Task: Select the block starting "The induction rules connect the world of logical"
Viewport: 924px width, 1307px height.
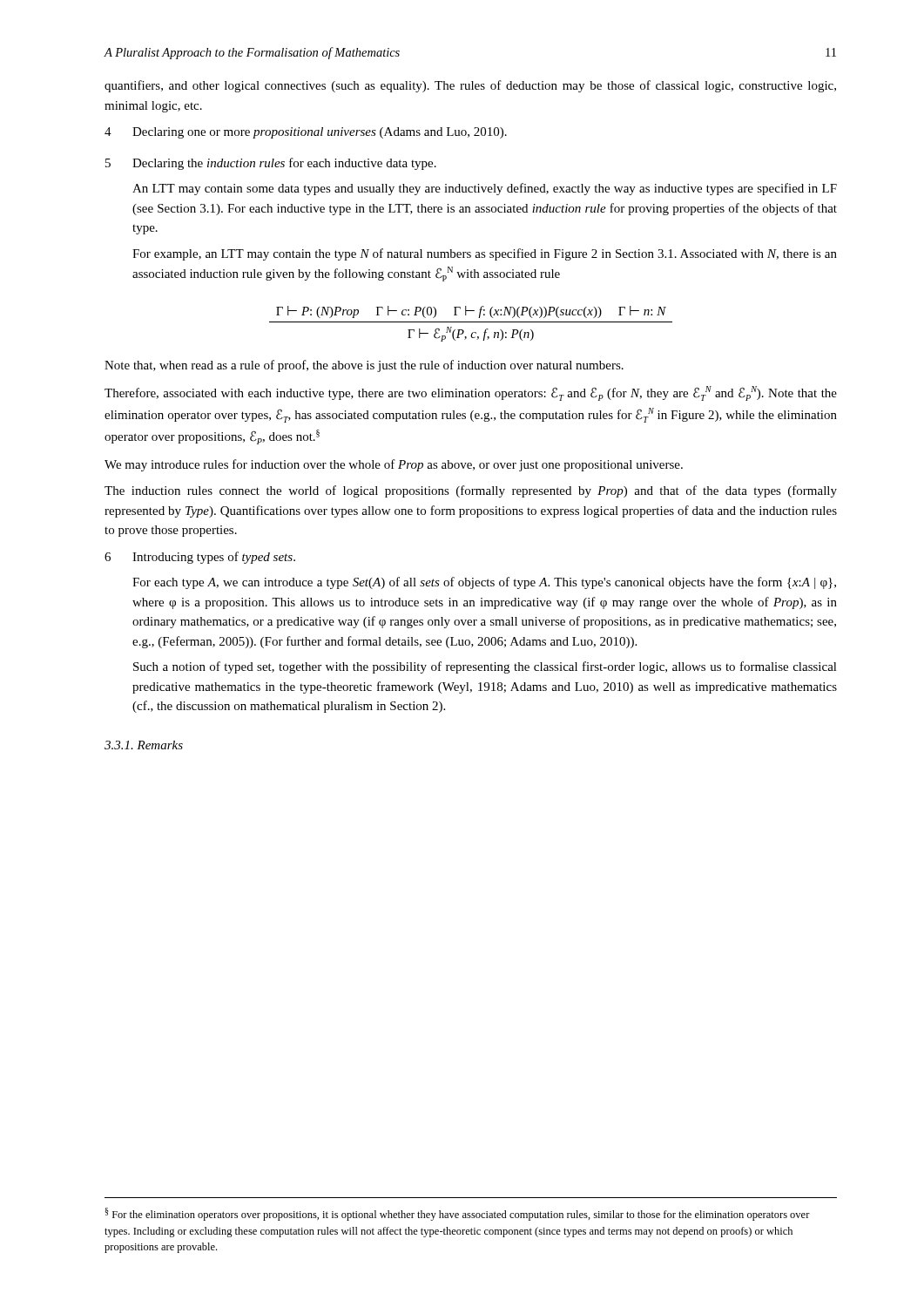Action: [471, 510]
